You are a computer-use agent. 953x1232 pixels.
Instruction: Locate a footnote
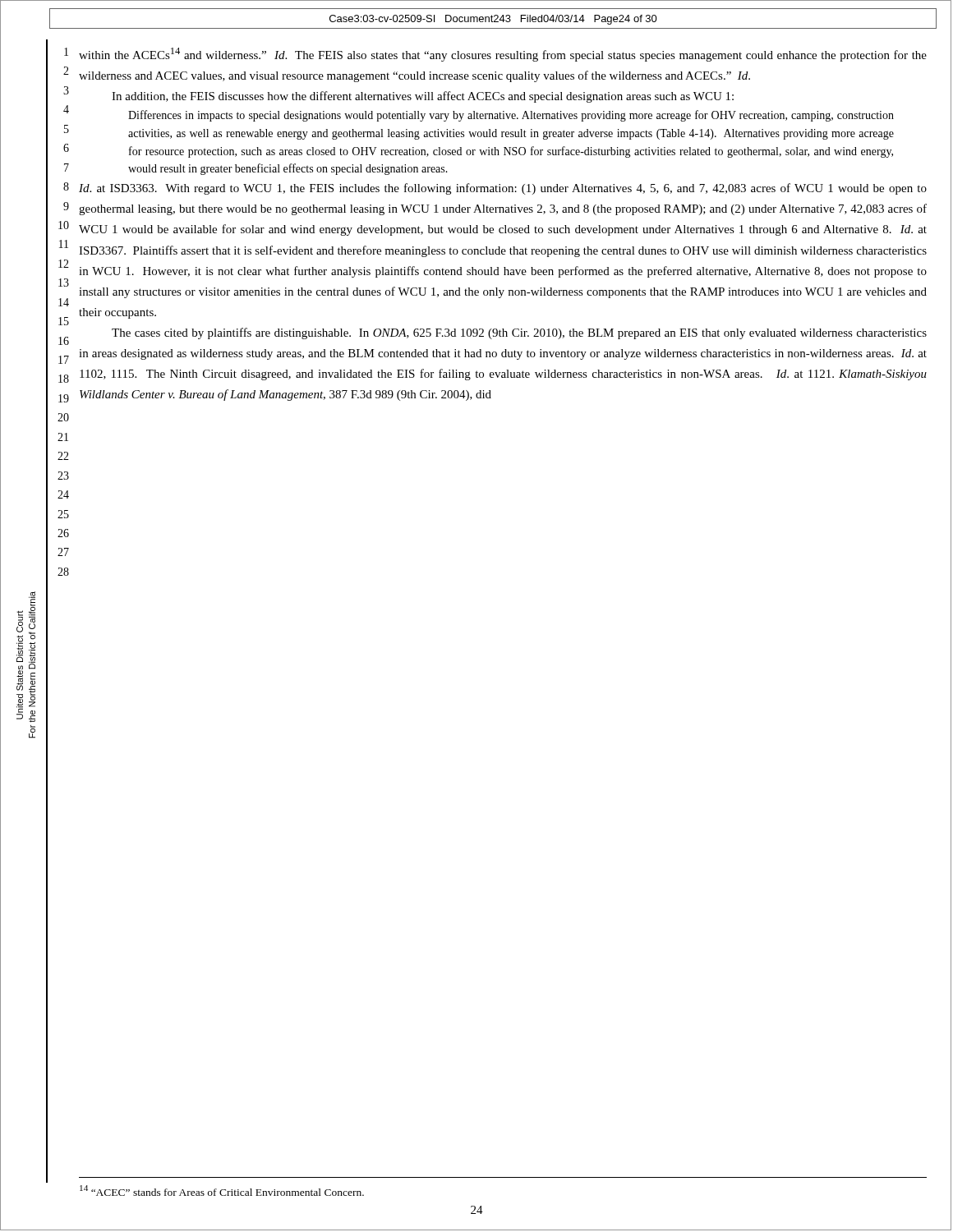(222, 1191)
